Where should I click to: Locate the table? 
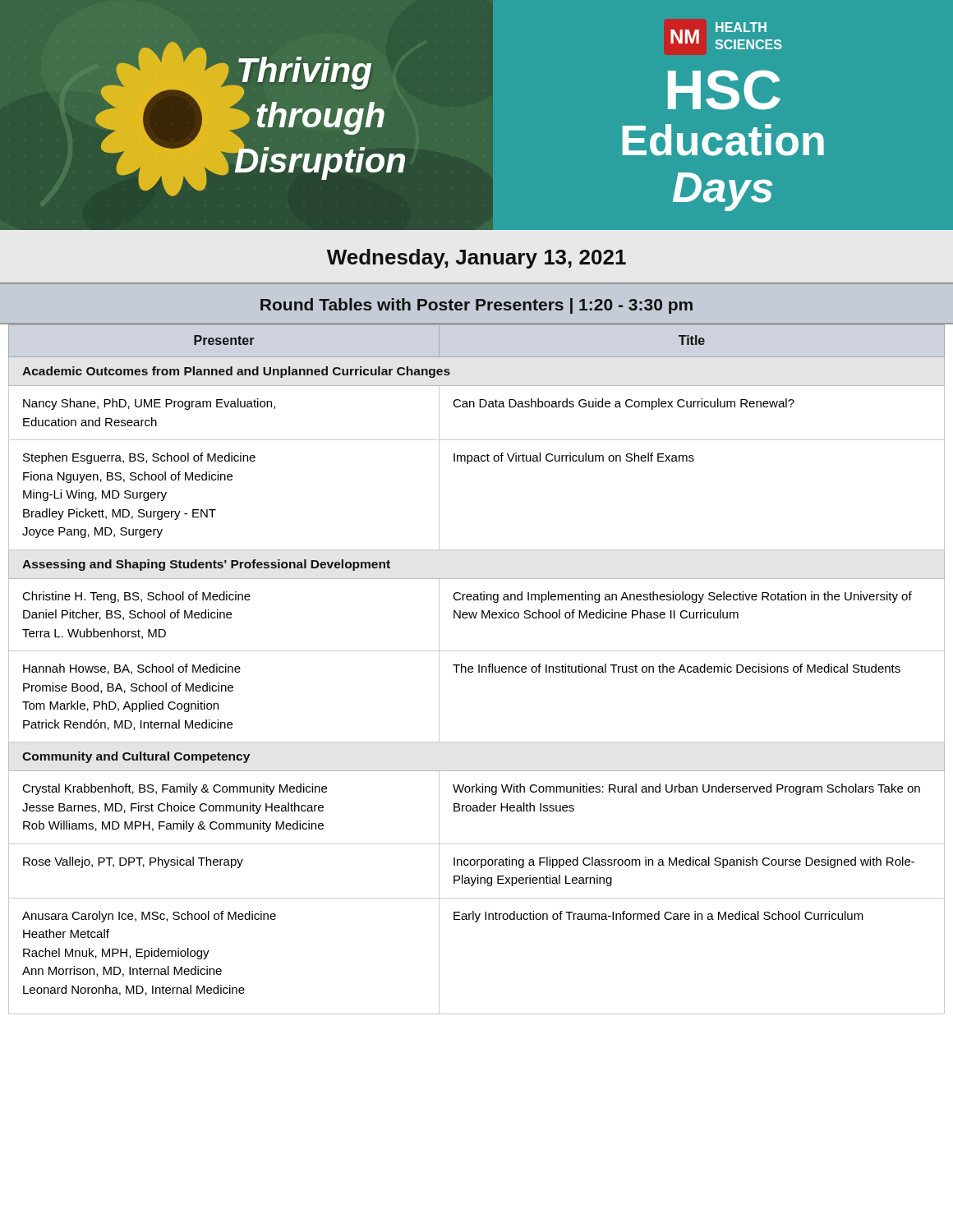[476, 669]
